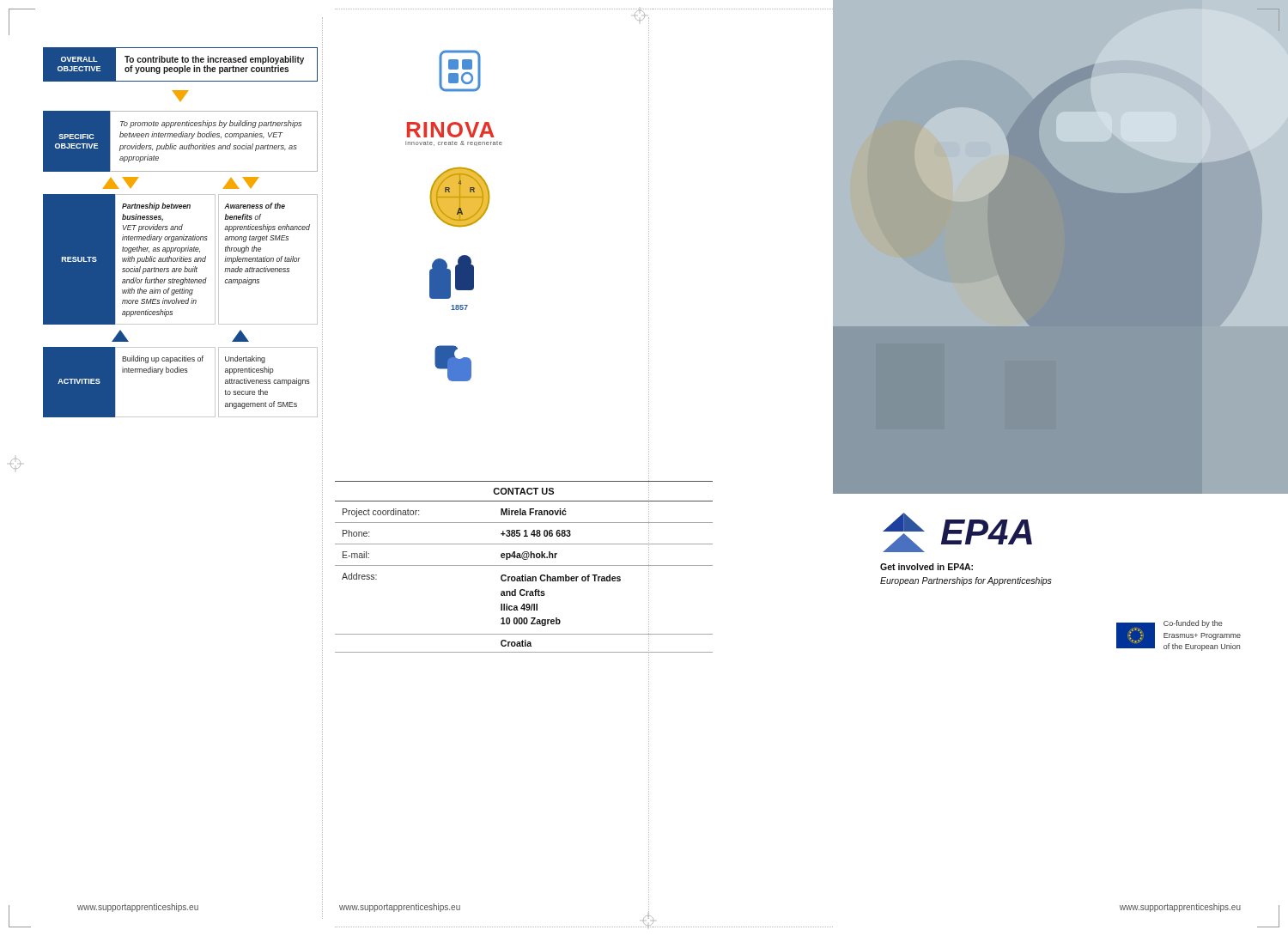1288x936 pixels.
Task: Where is the section header that starts "RESULTS Partneship between businesses,VET providers and"?
Action: (180, 259)
